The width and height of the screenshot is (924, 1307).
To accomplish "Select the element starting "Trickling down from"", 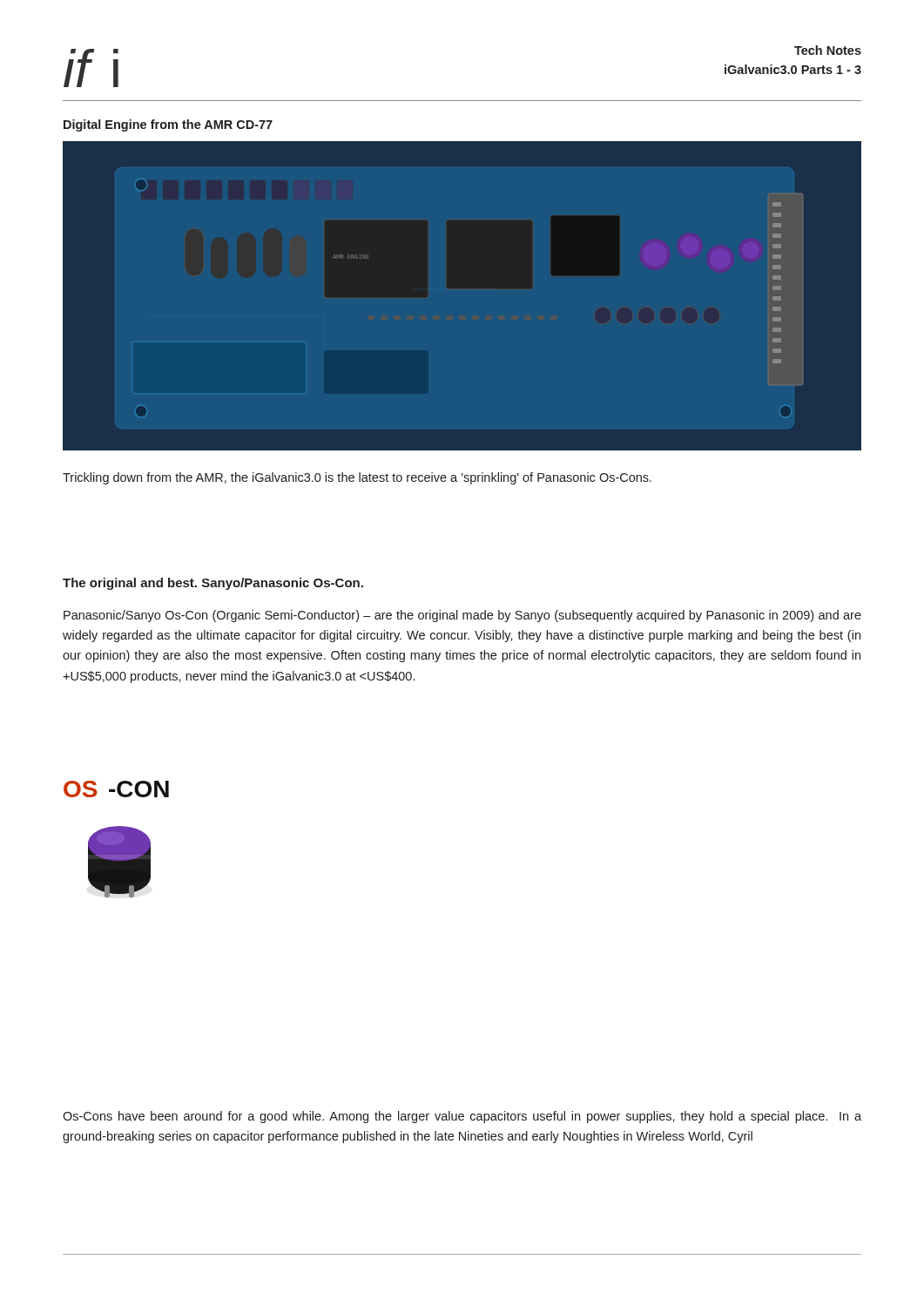I will pyautogui.click(x=358, y=478).
